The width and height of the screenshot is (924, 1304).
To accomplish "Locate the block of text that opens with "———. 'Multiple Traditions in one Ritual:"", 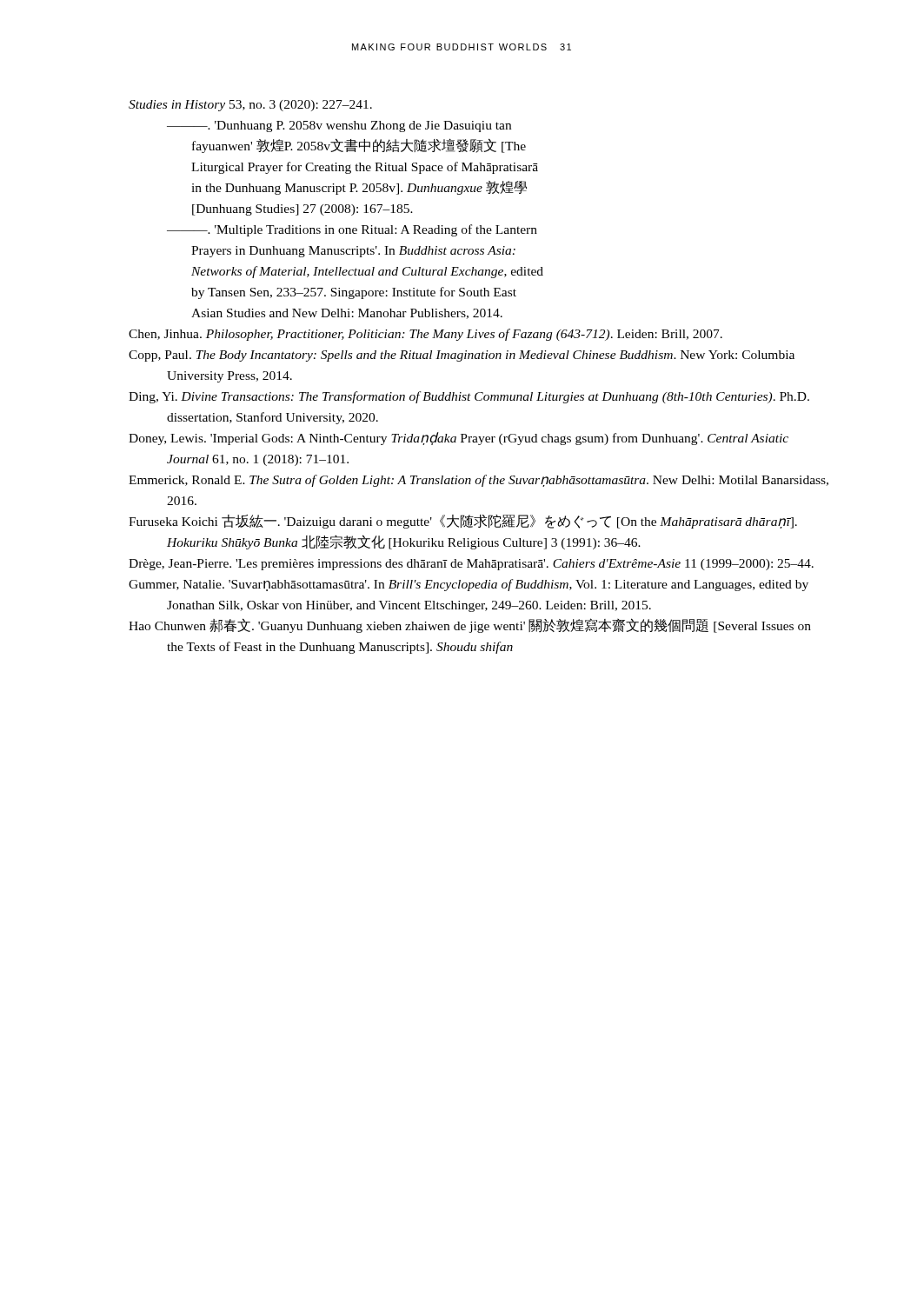I will [498, 271].
